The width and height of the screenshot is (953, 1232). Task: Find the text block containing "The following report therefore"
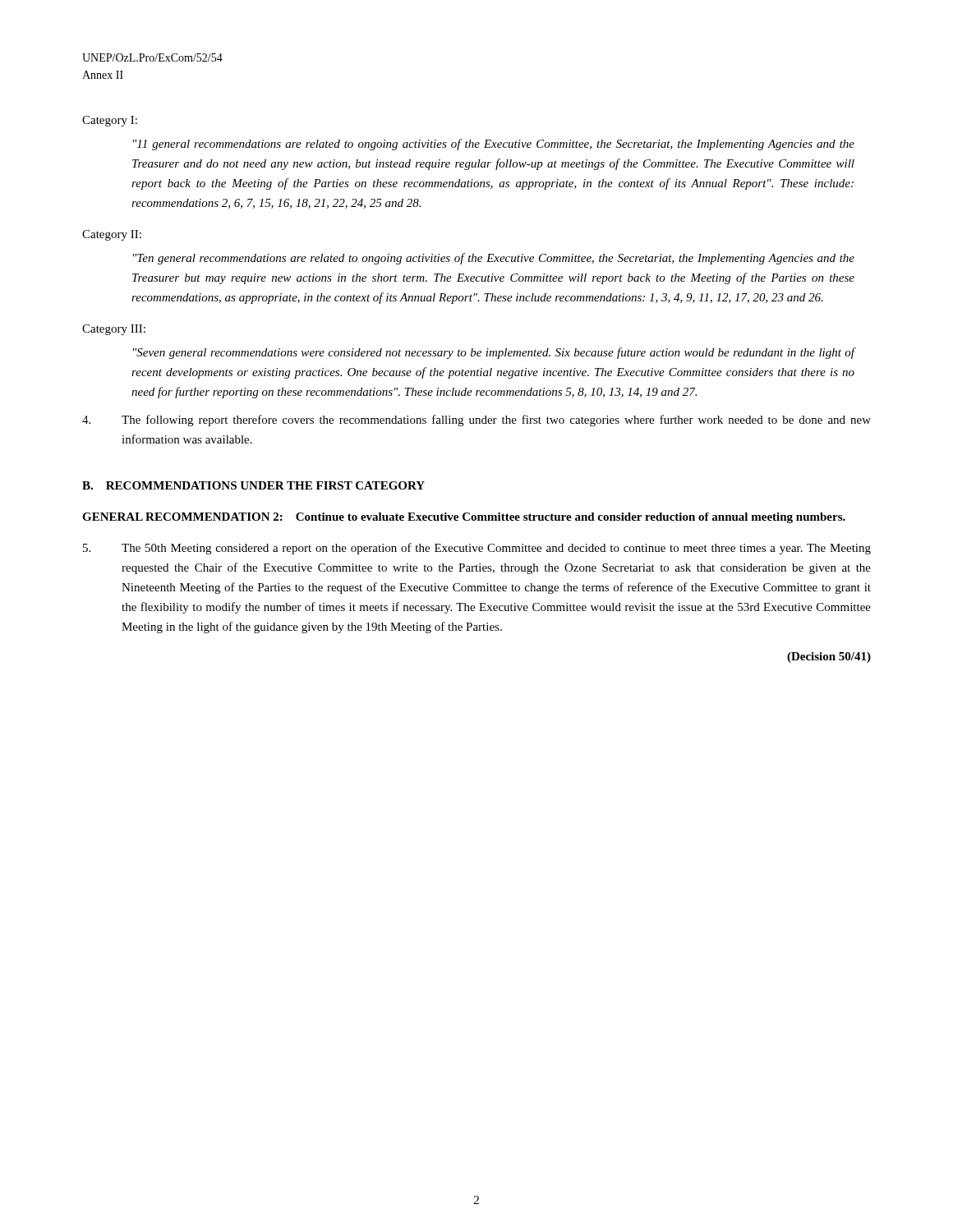click(x=476, y=430)
